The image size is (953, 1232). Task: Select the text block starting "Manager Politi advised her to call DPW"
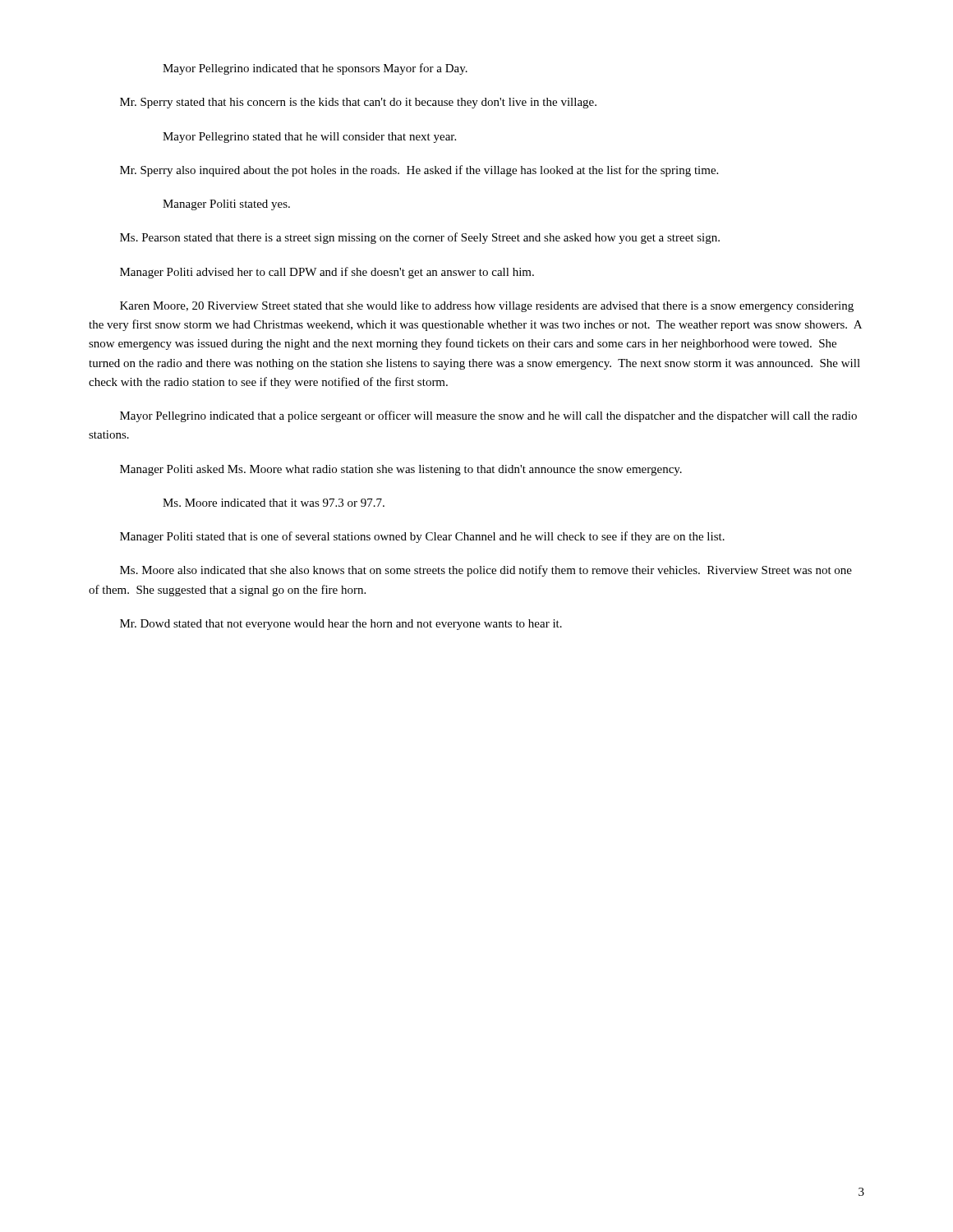click(312, 271)
